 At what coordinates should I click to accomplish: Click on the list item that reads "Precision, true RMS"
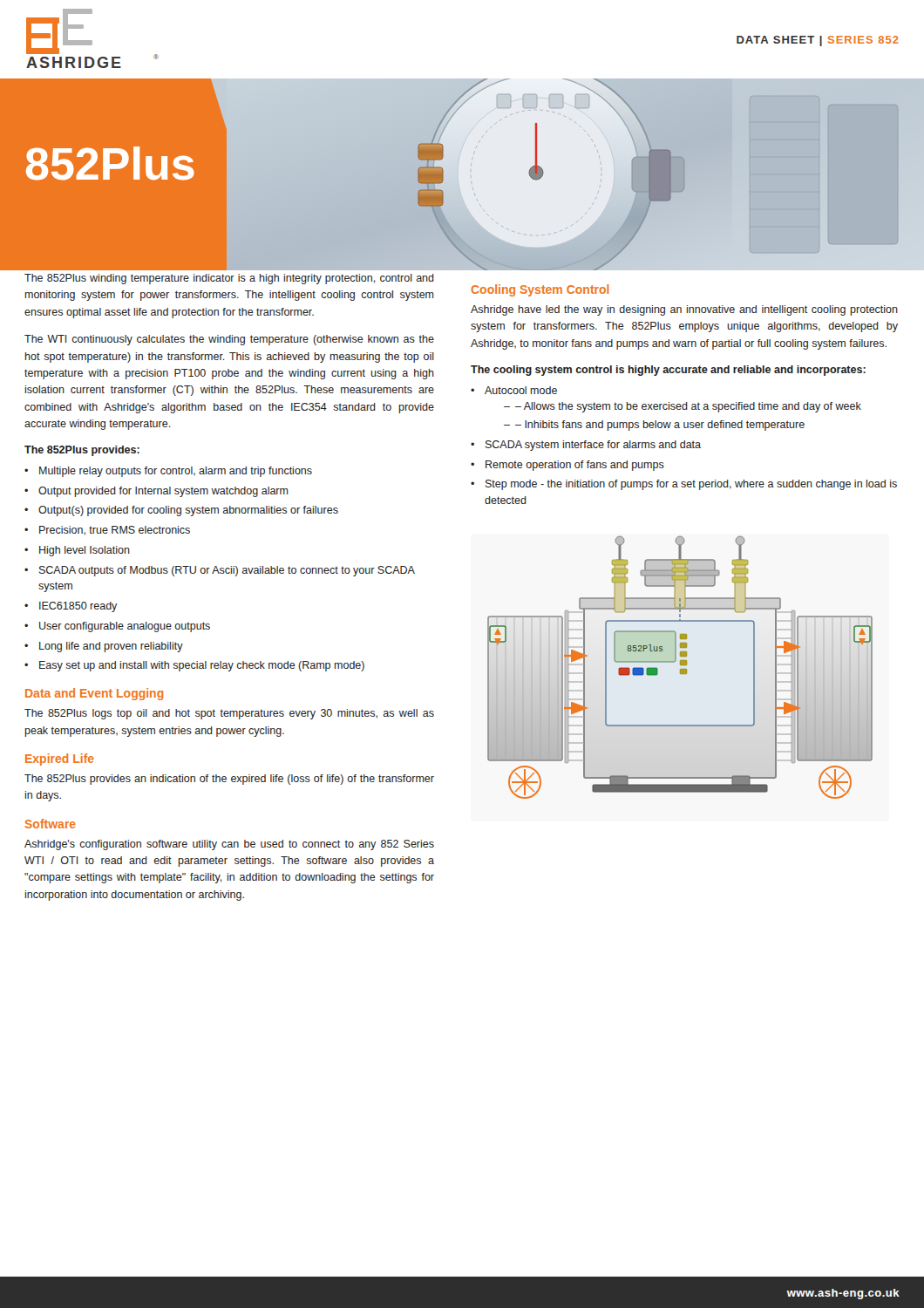coord(114,530)
